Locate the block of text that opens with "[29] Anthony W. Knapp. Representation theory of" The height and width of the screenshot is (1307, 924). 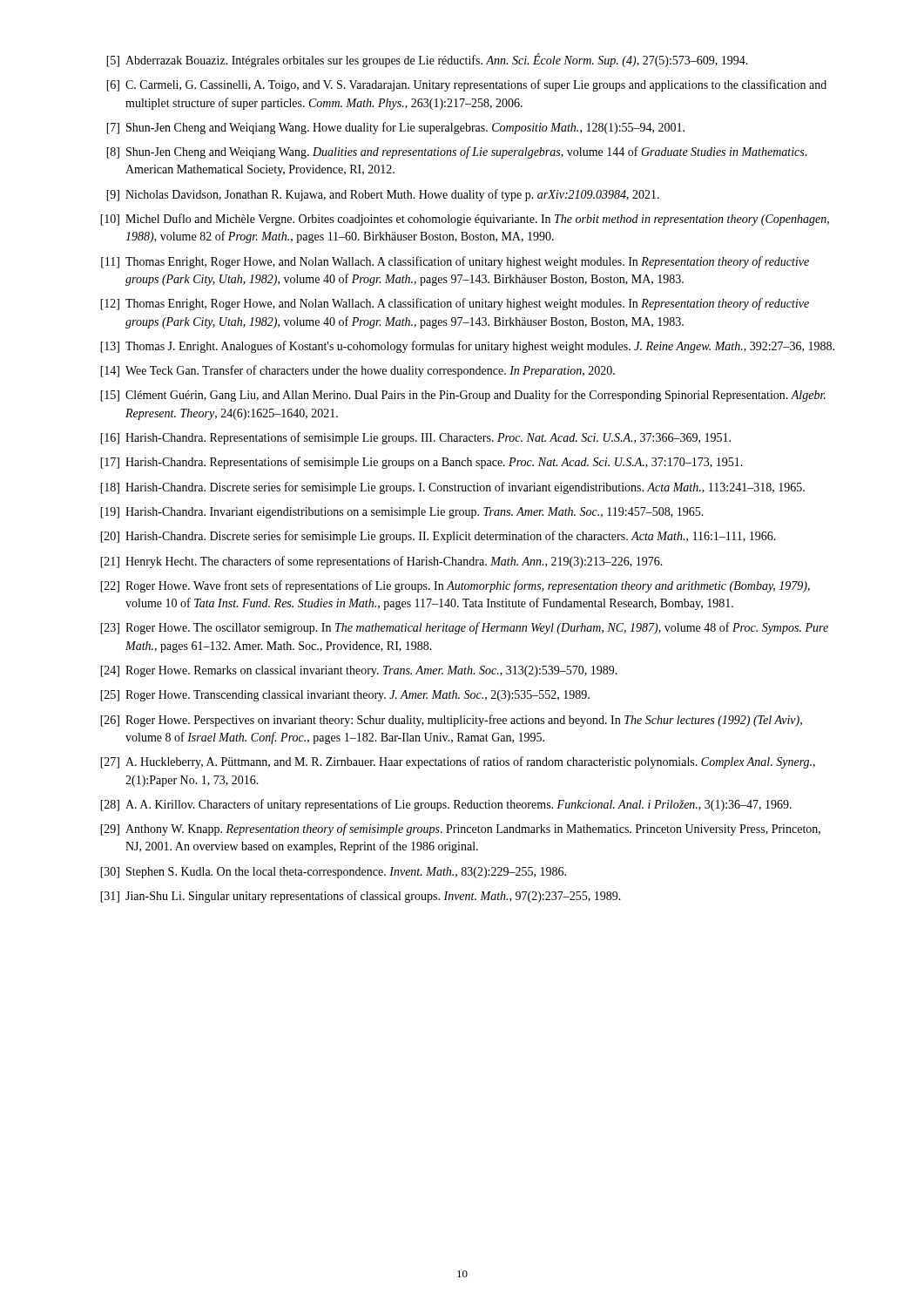[462, 839]
